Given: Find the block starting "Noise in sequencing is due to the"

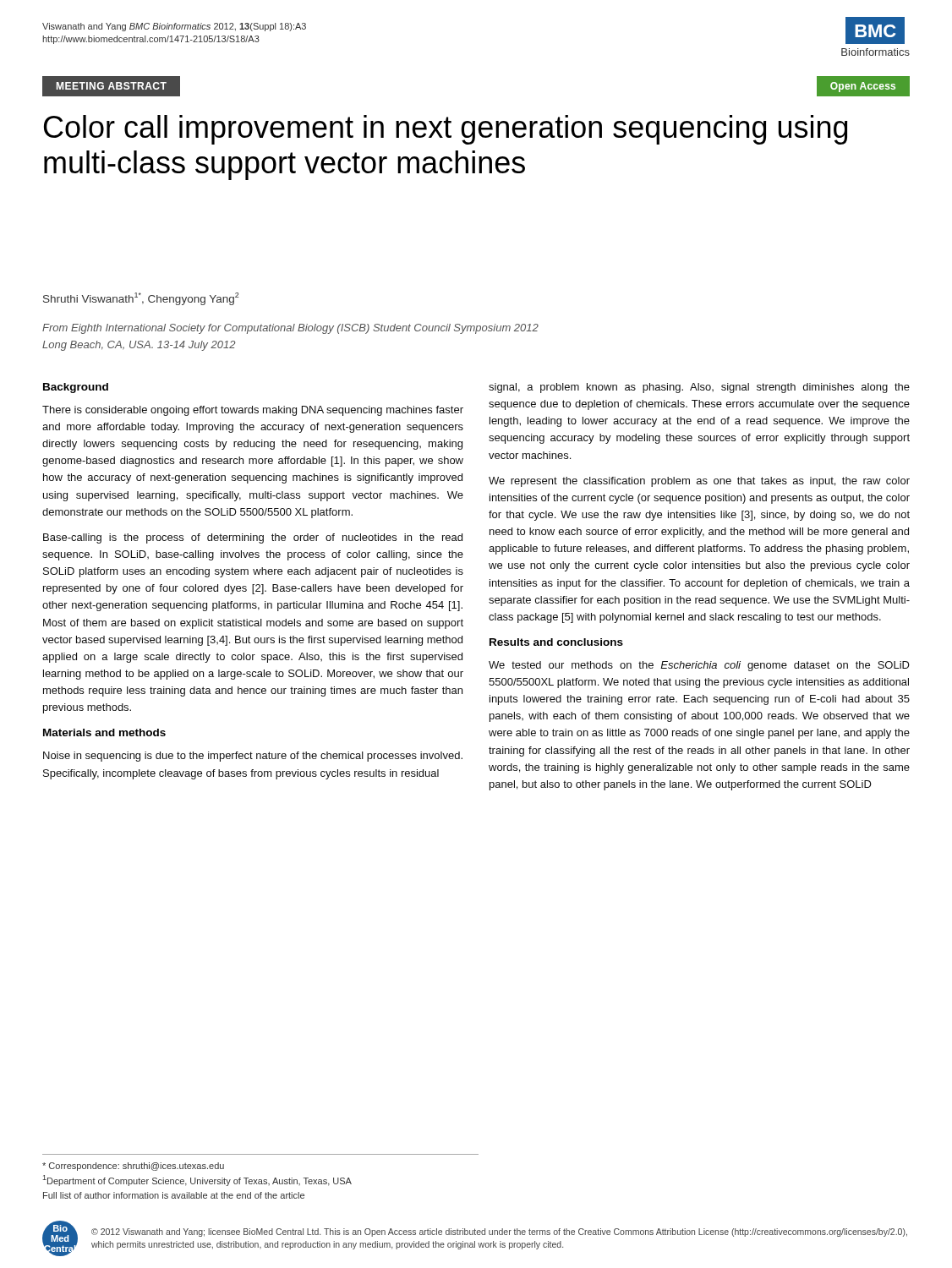Looking at the screenshot, I should (253, 764).
